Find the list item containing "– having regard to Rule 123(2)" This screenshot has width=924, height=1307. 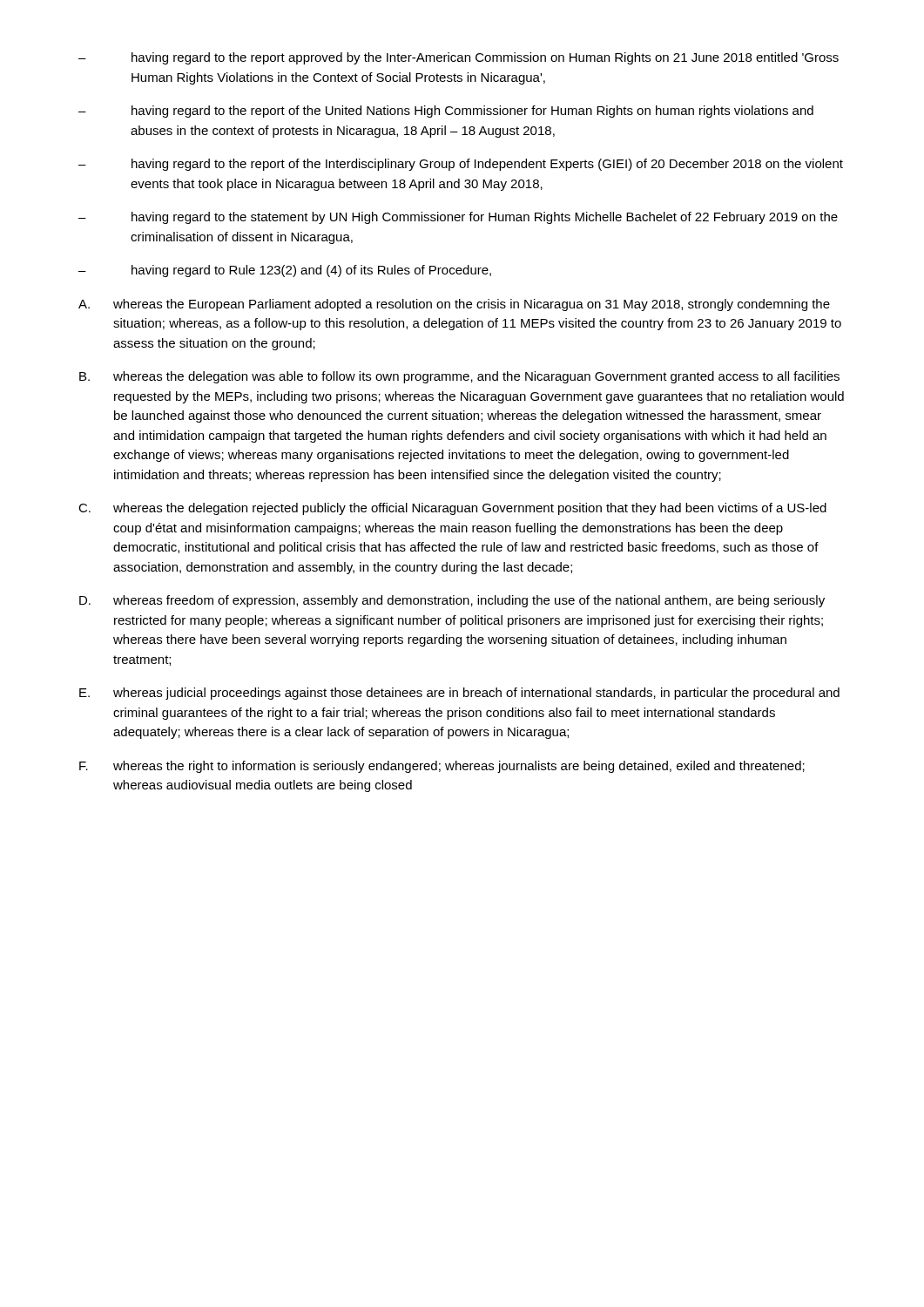pyautogui.click(x=462, y=270)
